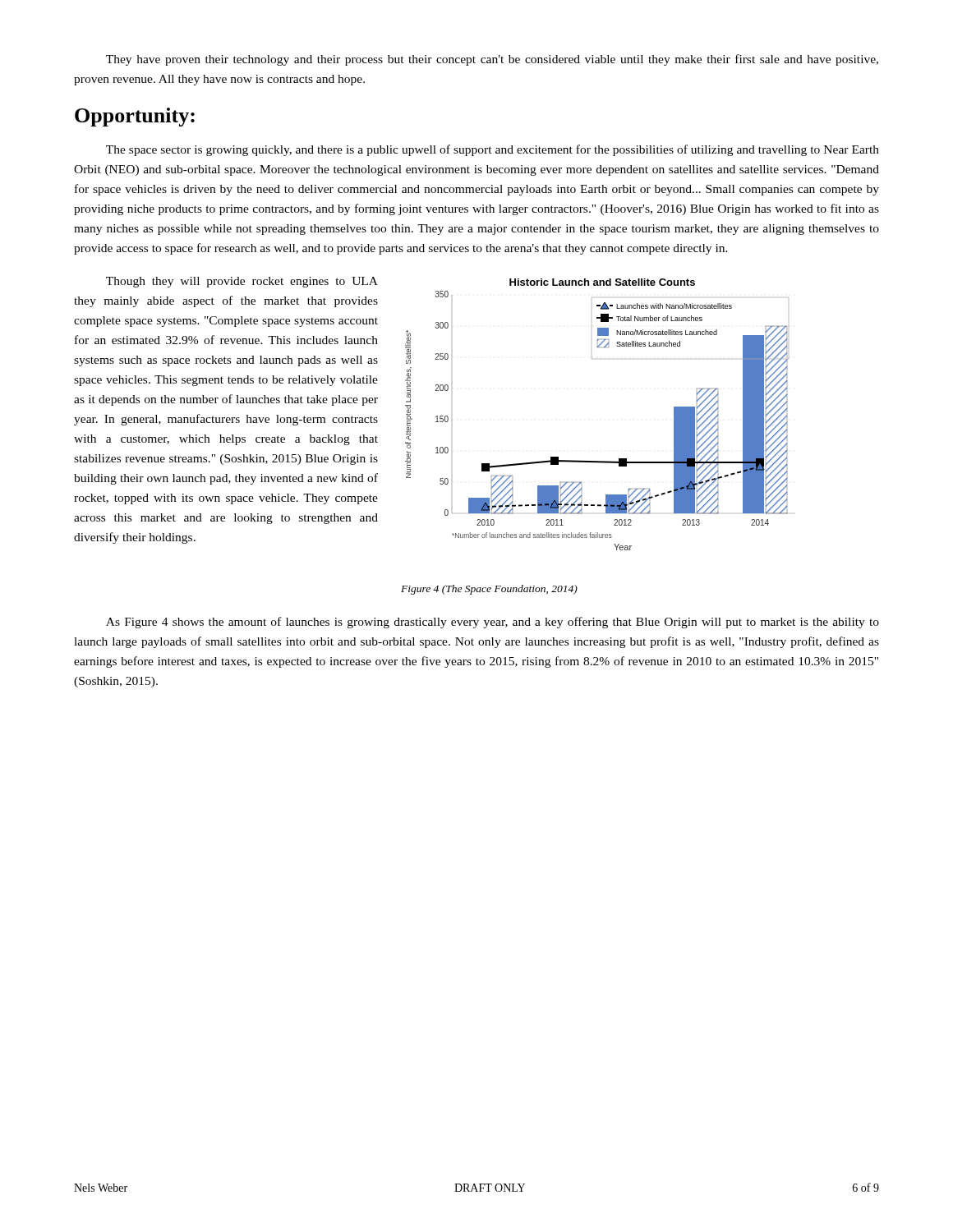The image size is (953, 1232).
Task: Locate the caption that opens with "Figure 4 (The"
Action: [x=489, y=589]
